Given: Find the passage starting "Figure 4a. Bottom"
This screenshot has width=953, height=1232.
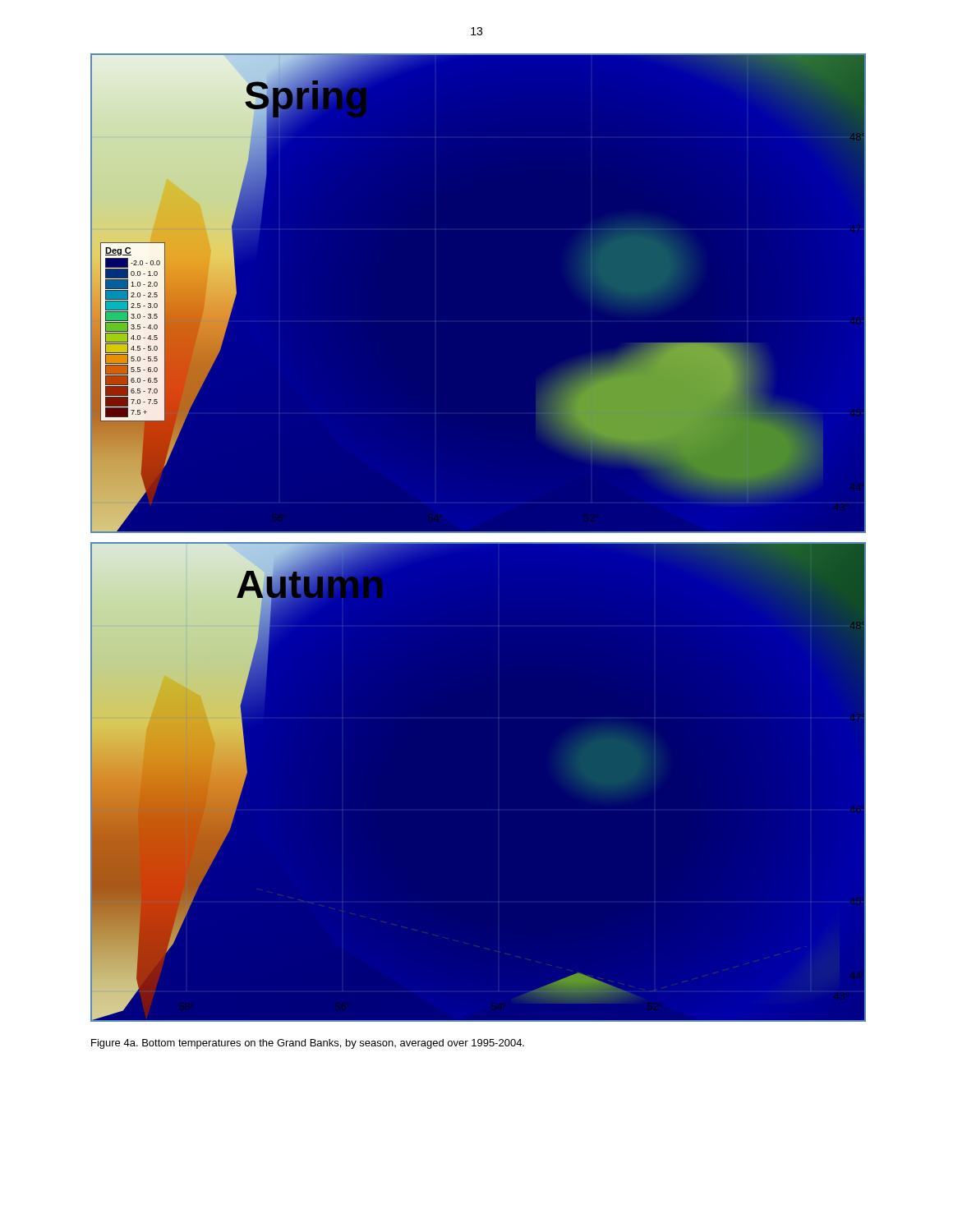Looking at the screenshot, I should coord(308,1043).
